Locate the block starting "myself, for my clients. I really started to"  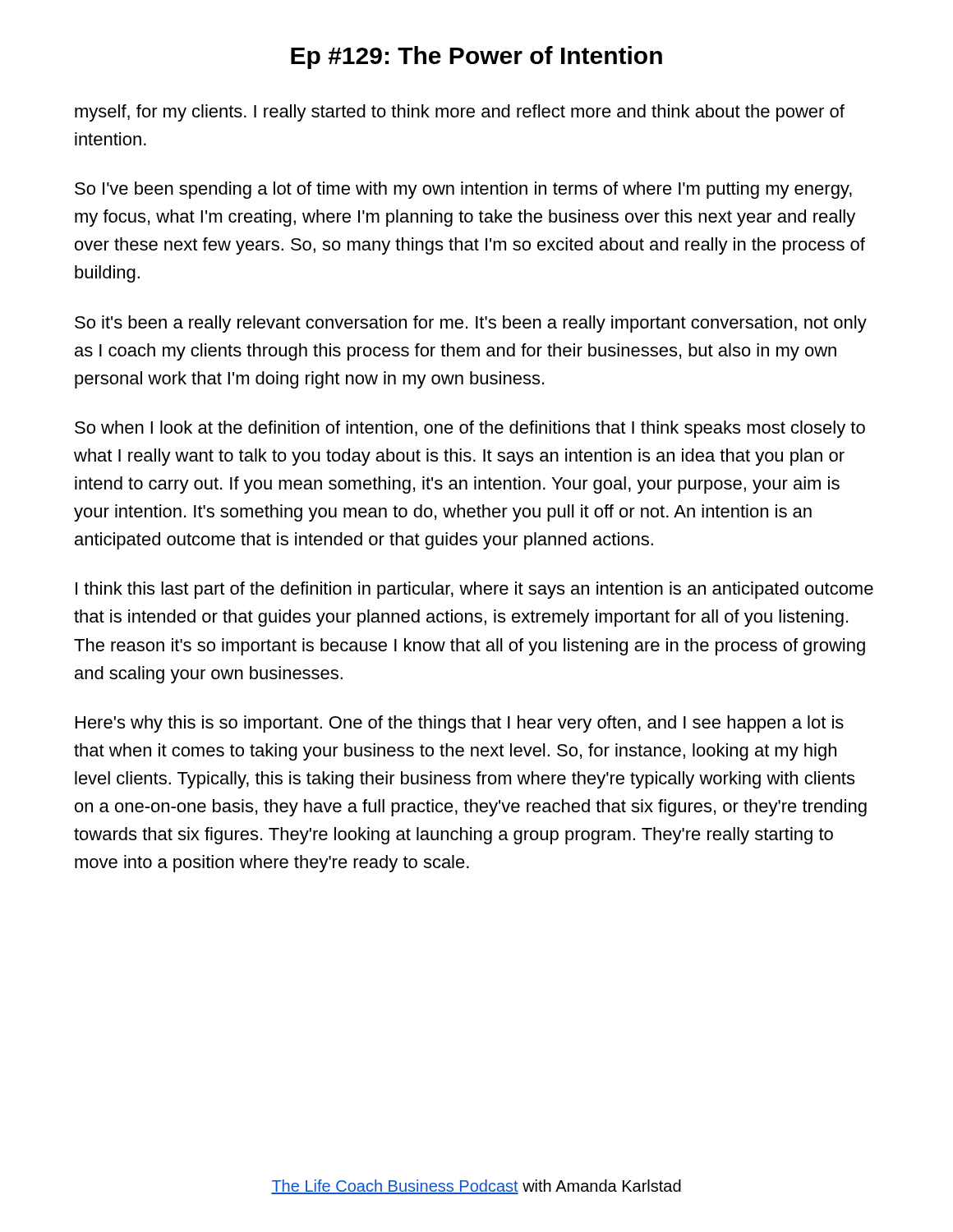459,125
